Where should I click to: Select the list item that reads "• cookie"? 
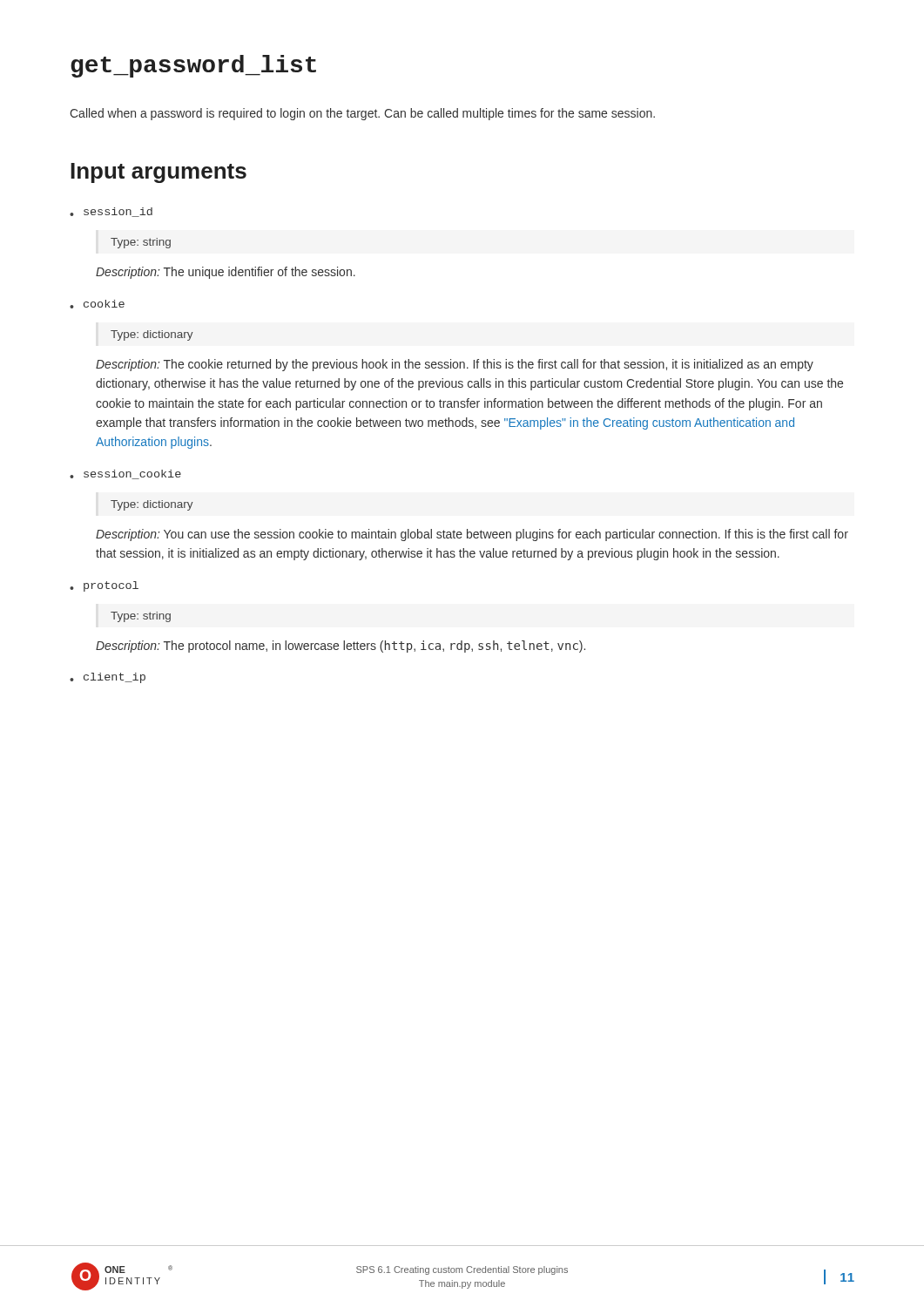pyautogui.click(x=97, y=304)
